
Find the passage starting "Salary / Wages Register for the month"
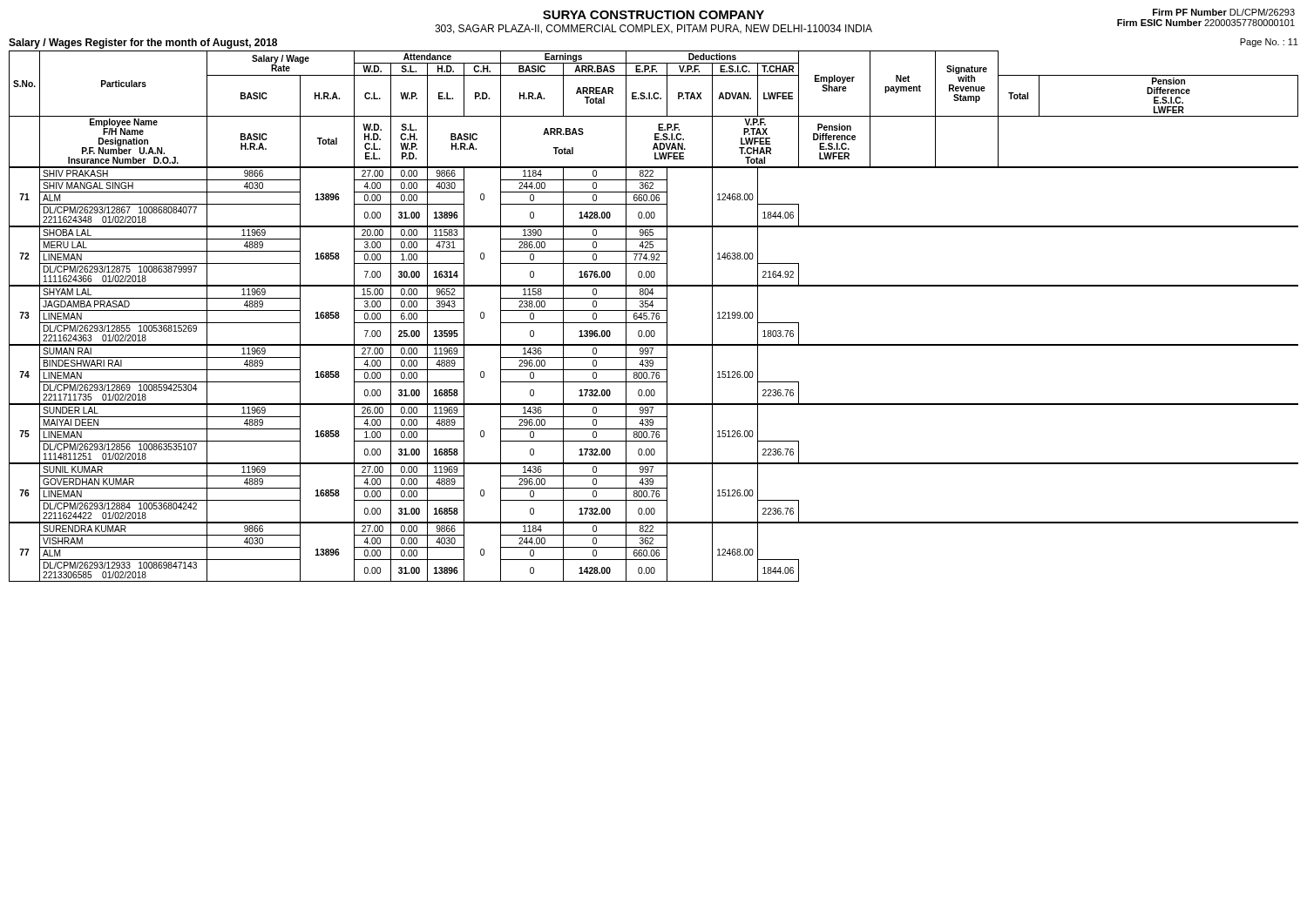(654, 43)
